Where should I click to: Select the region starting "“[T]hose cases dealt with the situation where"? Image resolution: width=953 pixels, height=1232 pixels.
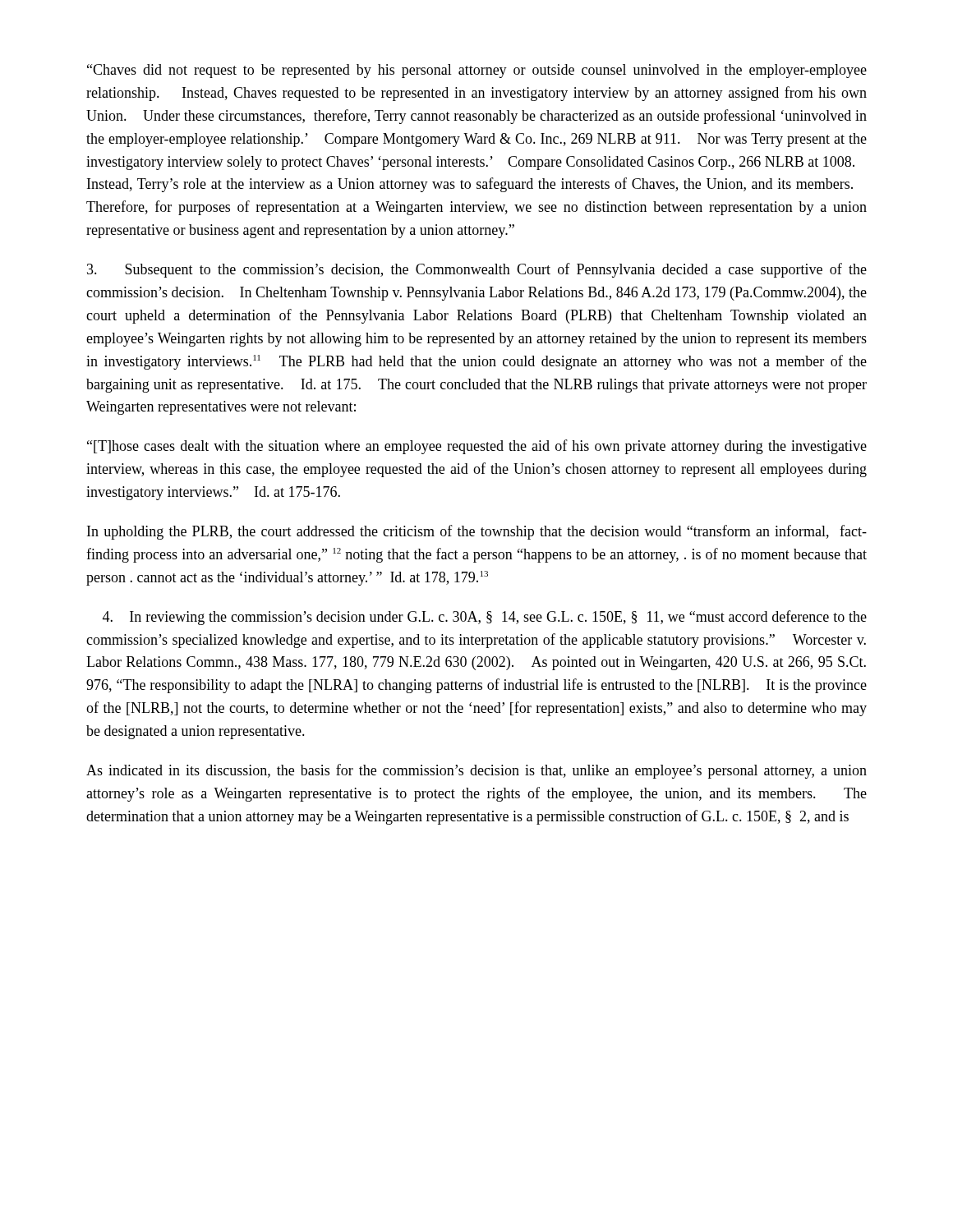[476, 469]
